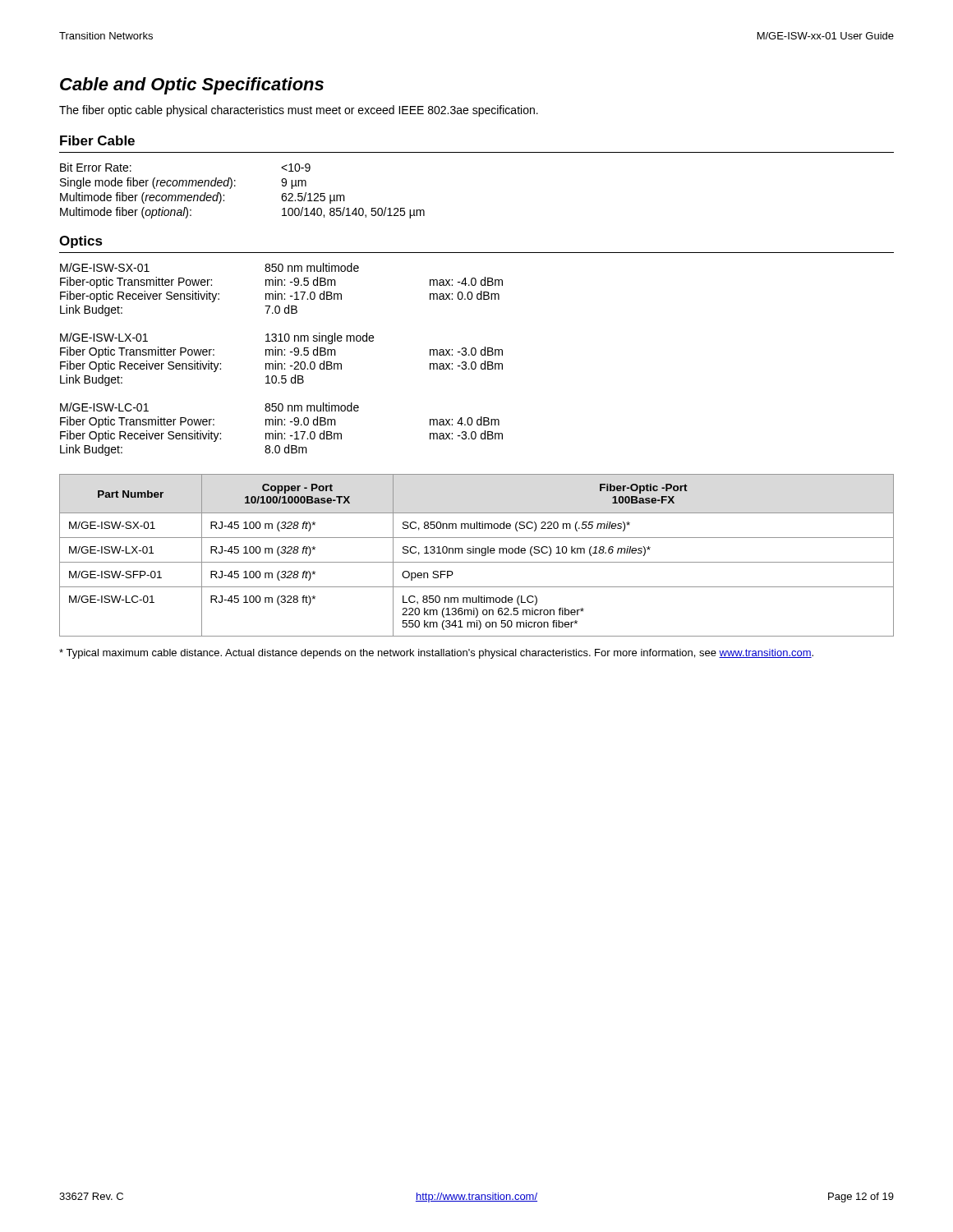Navigate to the passage starting "Cable and Optic Specifications"
953x1232 pixels.
[x=192, y=84]
